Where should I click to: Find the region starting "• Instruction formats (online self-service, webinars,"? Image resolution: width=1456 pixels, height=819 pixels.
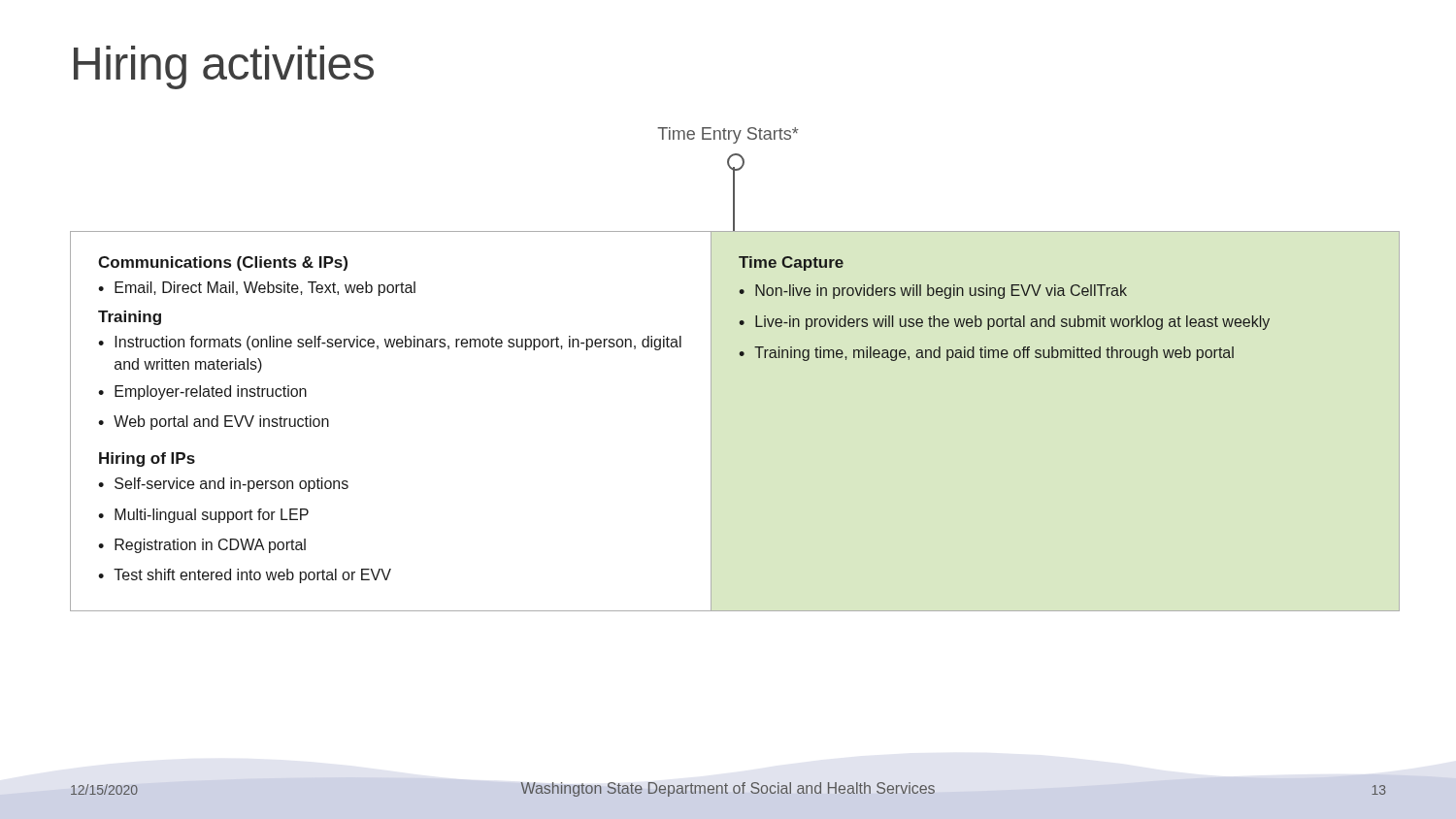[391, 354]
